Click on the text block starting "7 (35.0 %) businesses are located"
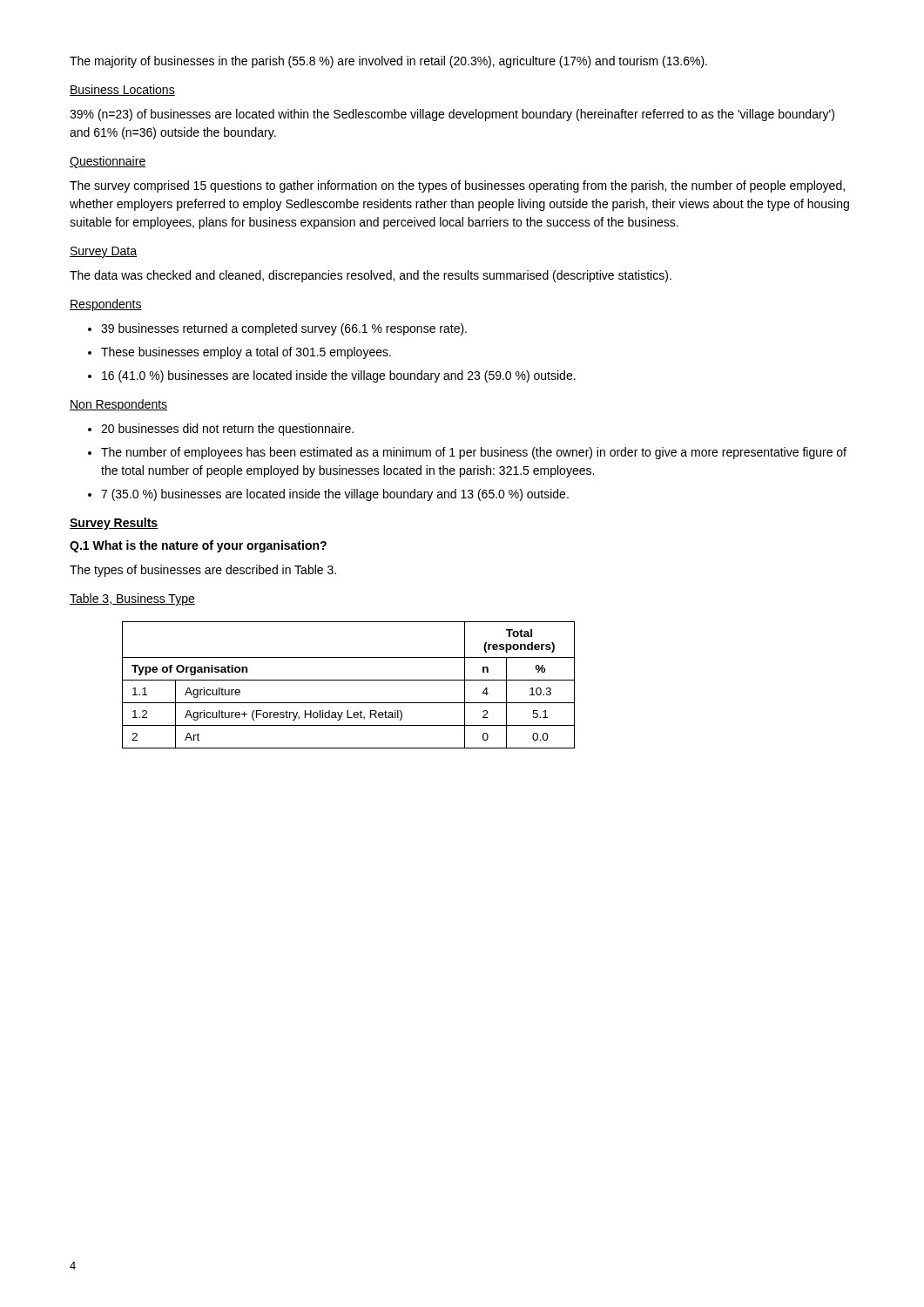 (x=335, y=494)
